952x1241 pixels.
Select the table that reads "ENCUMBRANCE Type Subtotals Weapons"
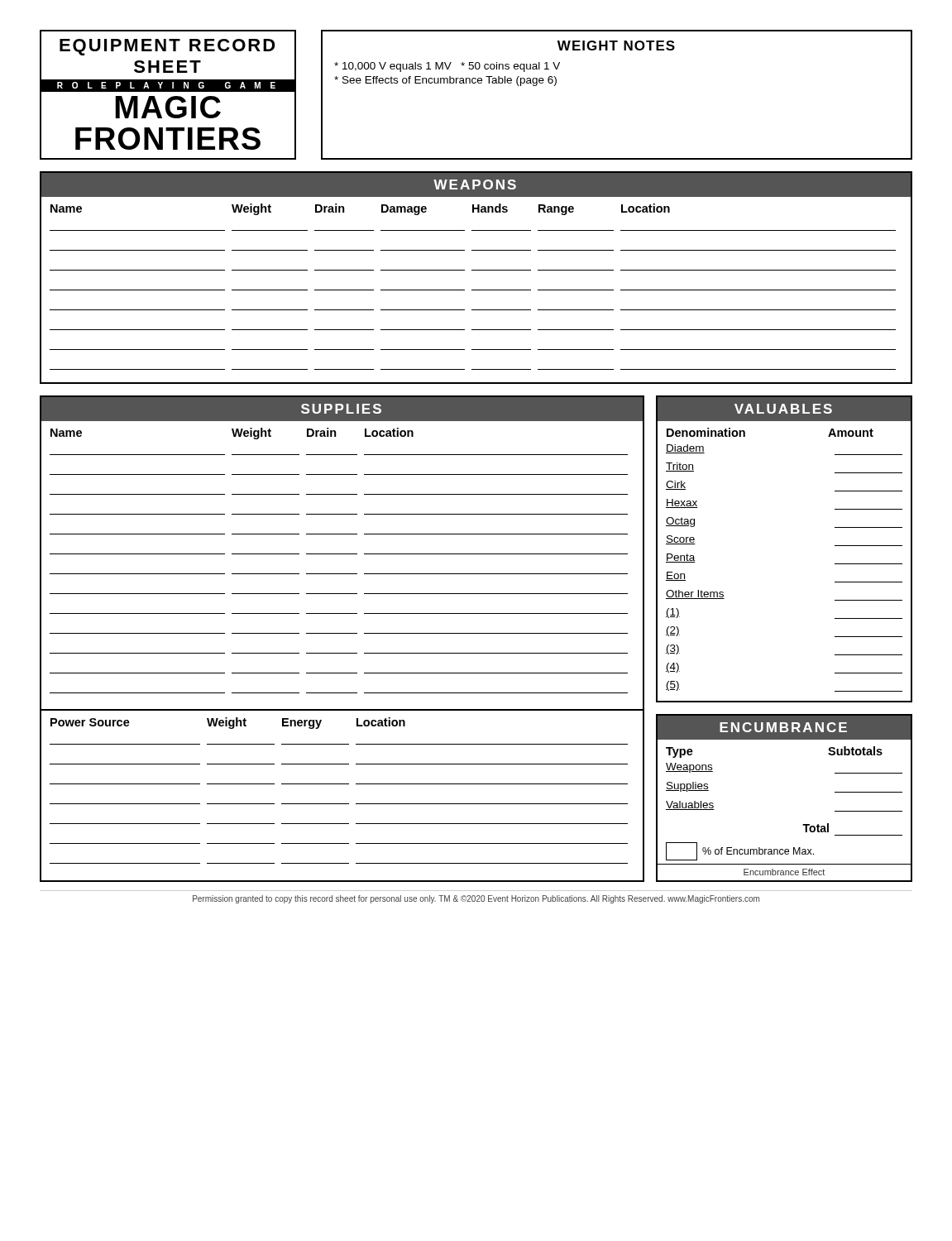point(784,798)
